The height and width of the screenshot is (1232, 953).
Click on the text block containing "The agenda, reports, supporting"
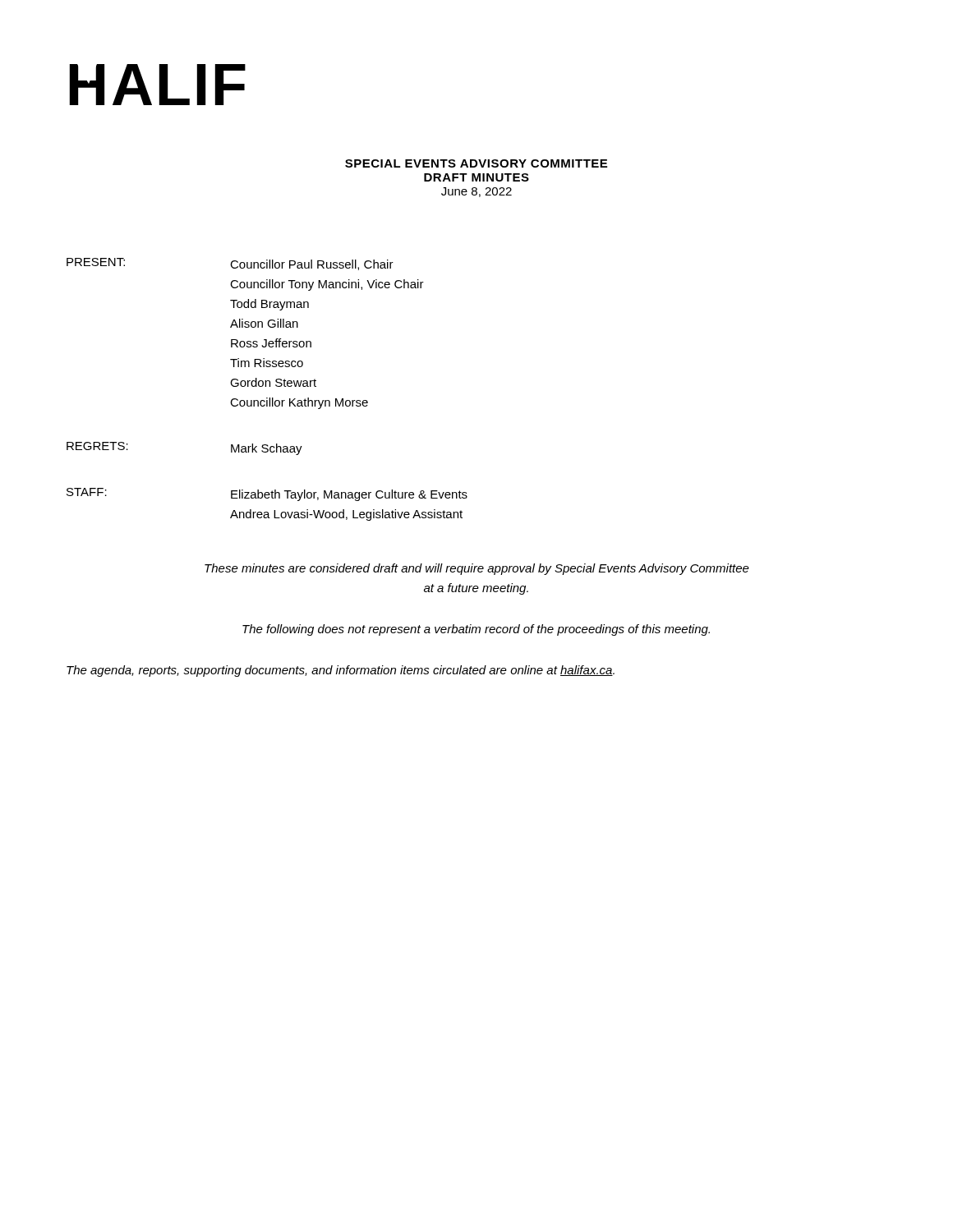(341, 670)
